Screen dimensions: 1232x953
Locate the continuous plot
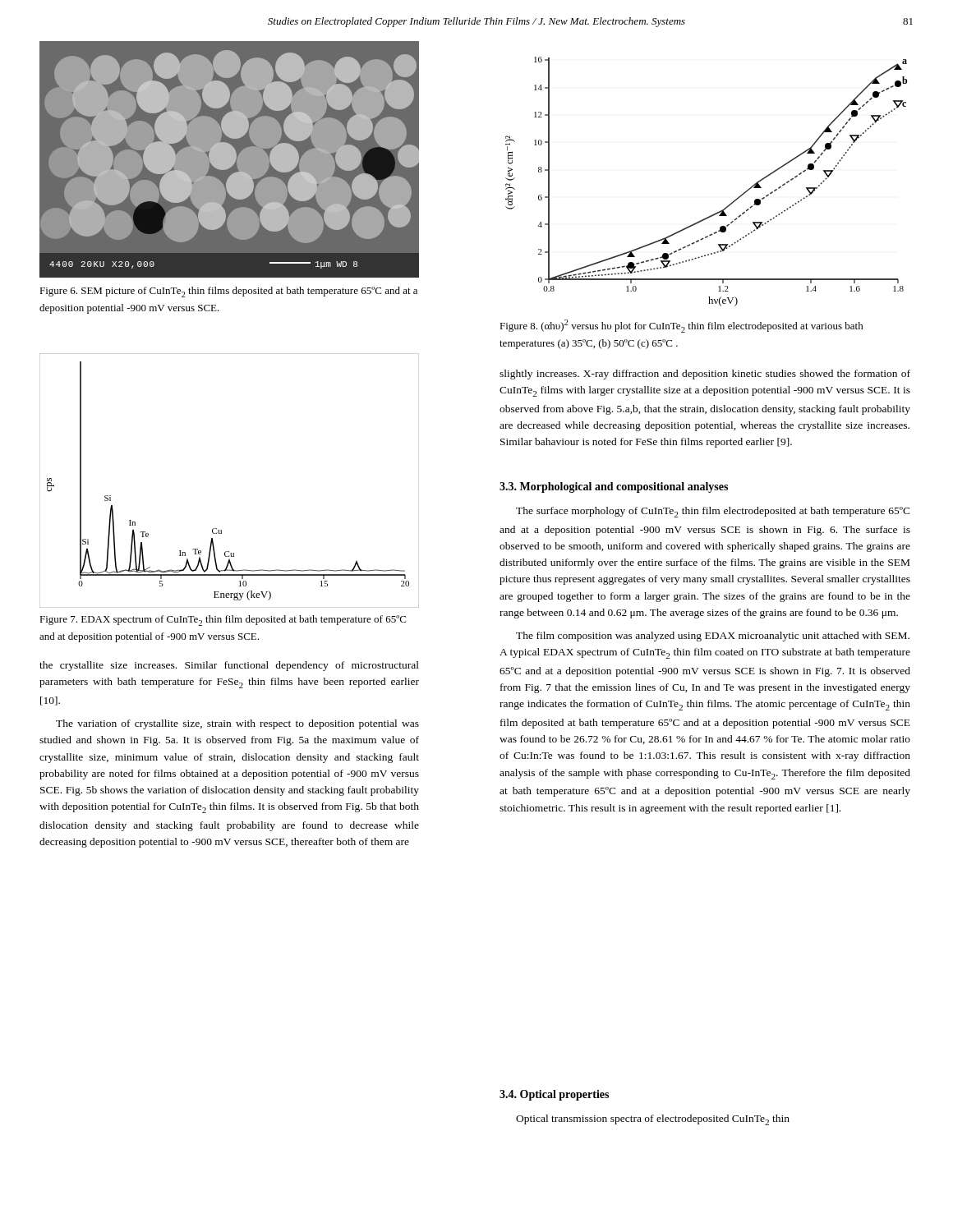point(705,177)
